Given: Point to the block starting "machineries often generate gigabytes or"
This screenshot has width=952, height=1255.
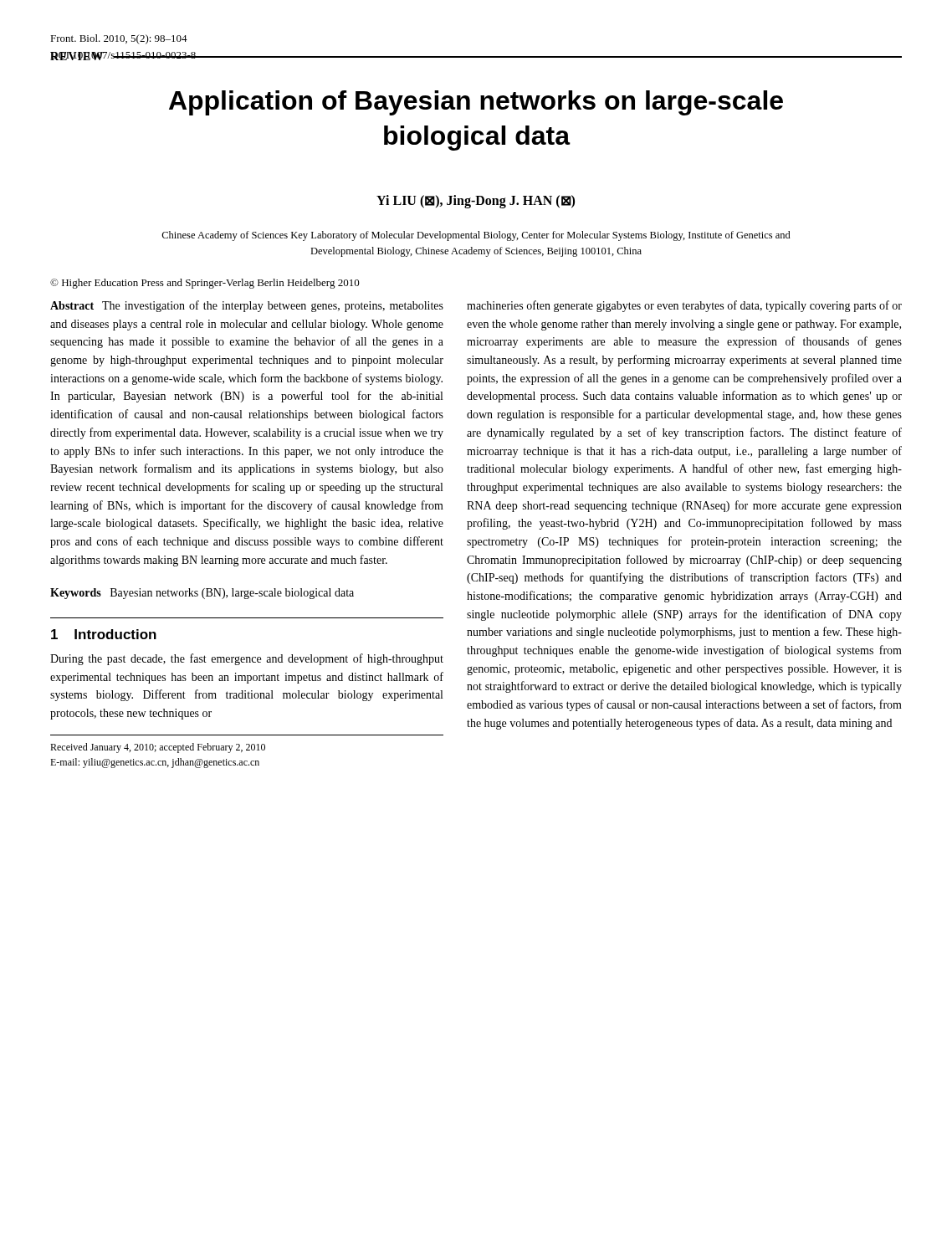Looking at the screenshot, I should (684, 514).
